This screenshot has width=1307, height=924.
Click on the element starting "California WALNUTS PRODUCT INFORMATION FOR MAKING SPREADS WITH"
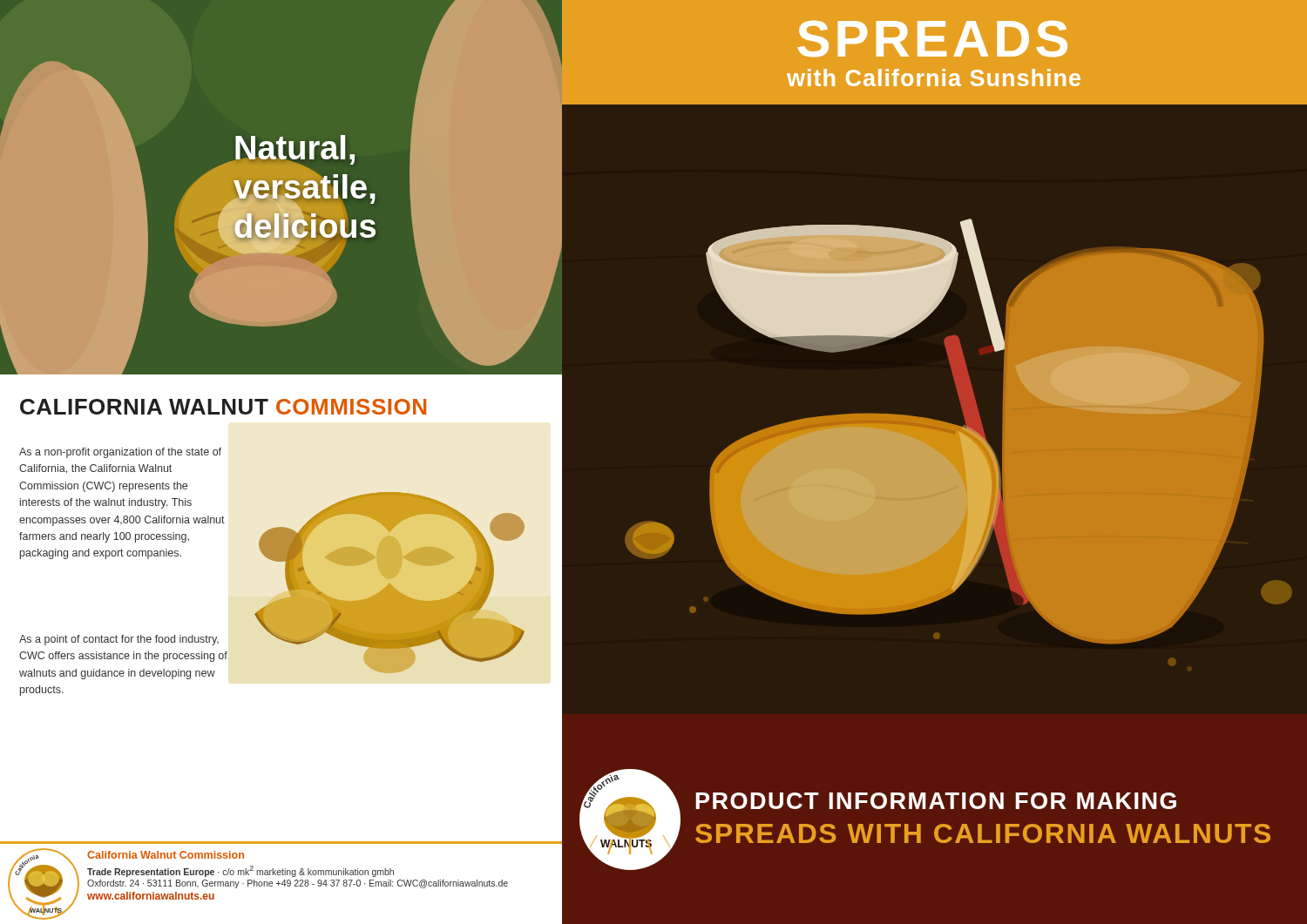[925, 819]
